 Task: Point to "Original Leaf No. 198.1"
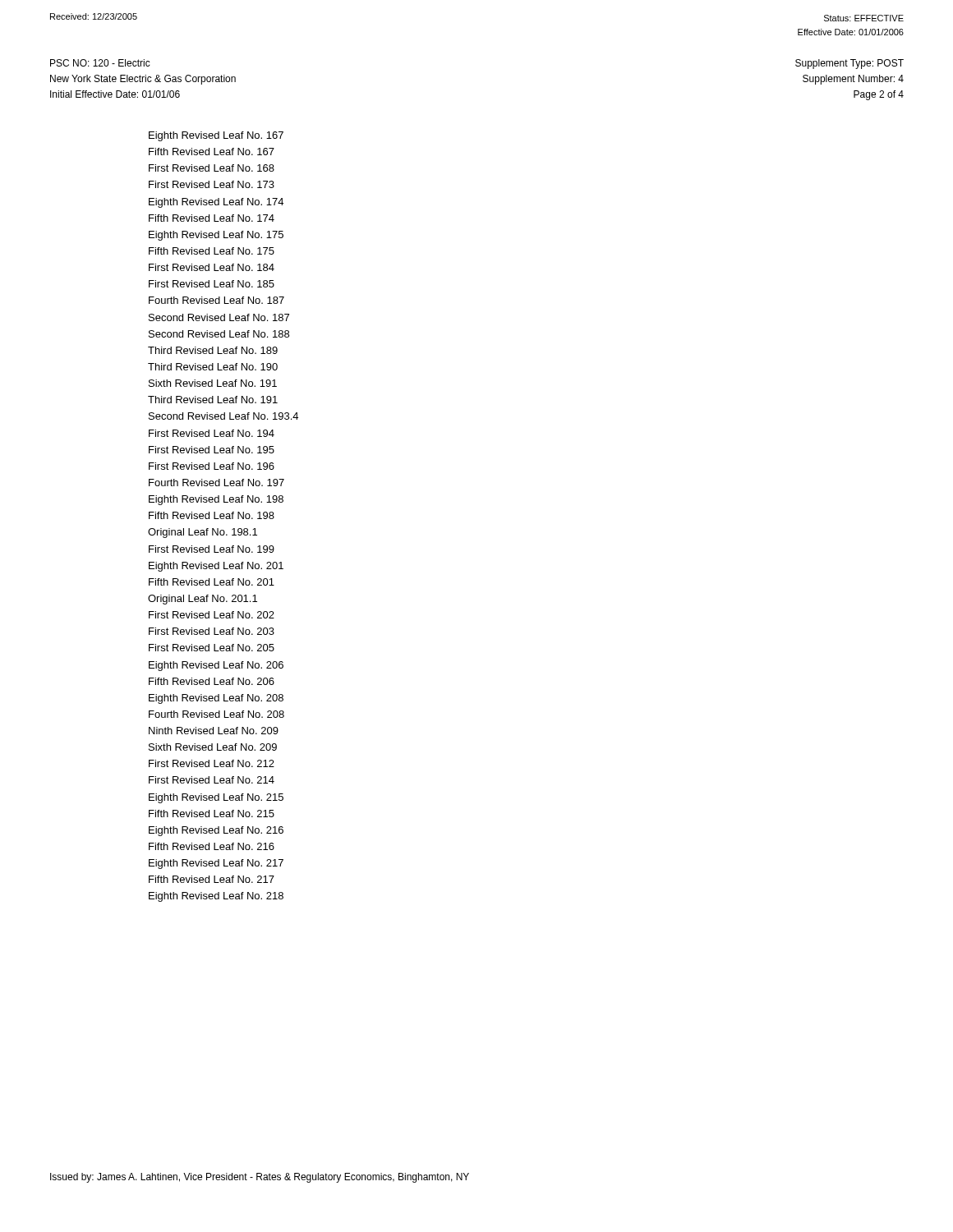pyautogui.click(x=203, y=532)
